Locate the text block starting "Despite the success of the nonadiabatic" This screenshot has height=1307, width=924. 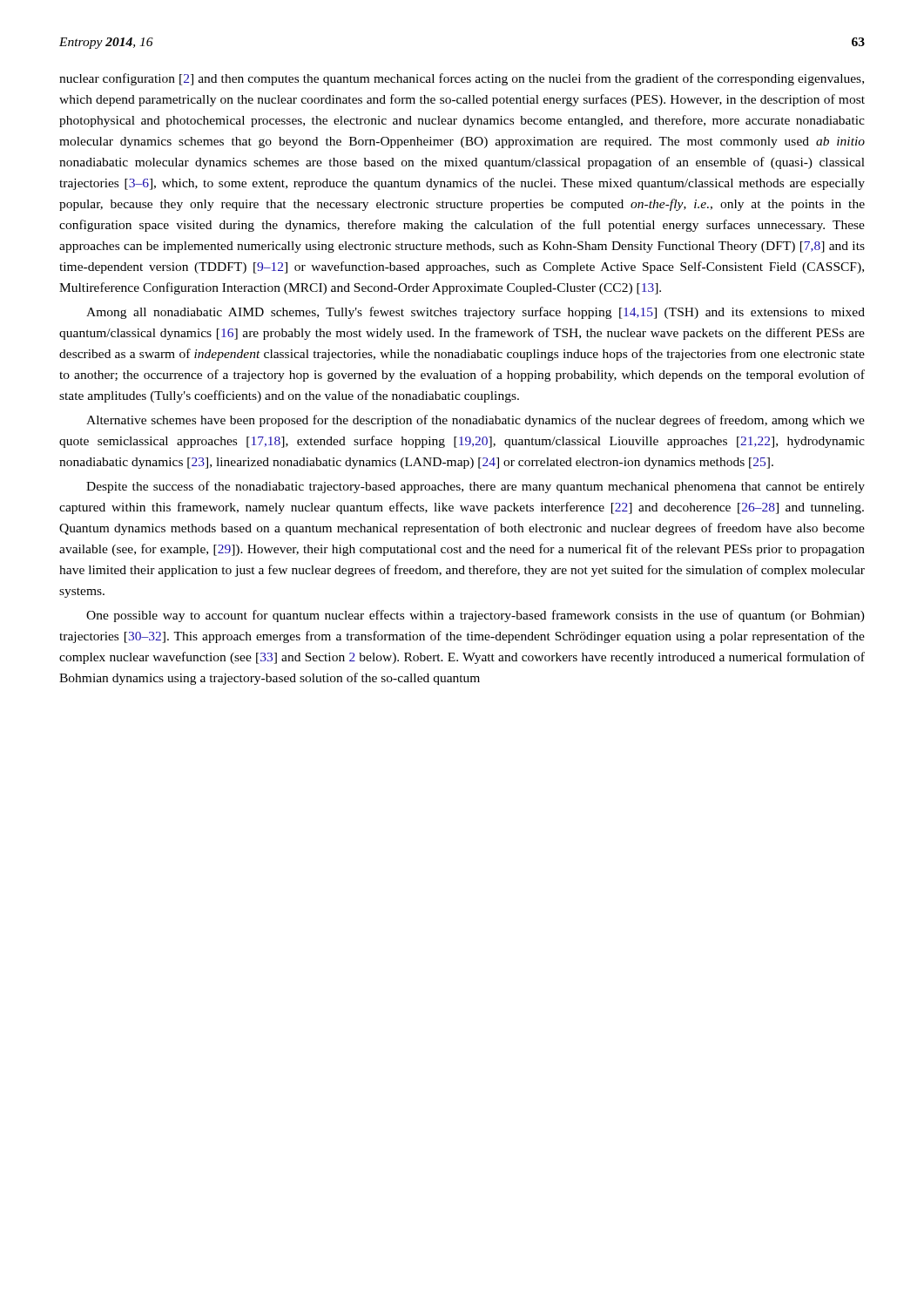click(462, 539)
